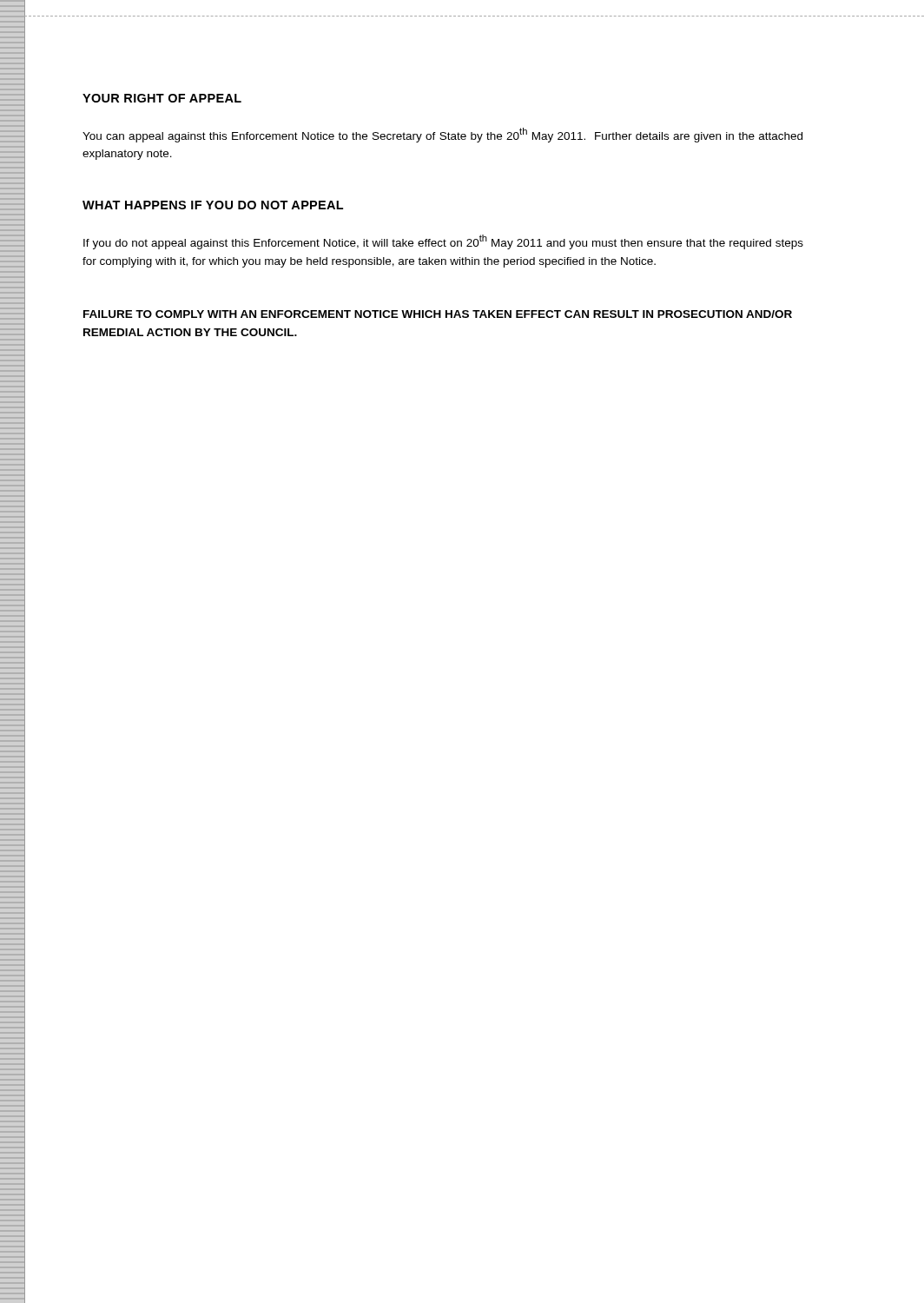The image size is (924, 1303).
Task: Find the element starting "YOUR RIGHT OF APPEAL"
Action: click(x=162, y=98)
